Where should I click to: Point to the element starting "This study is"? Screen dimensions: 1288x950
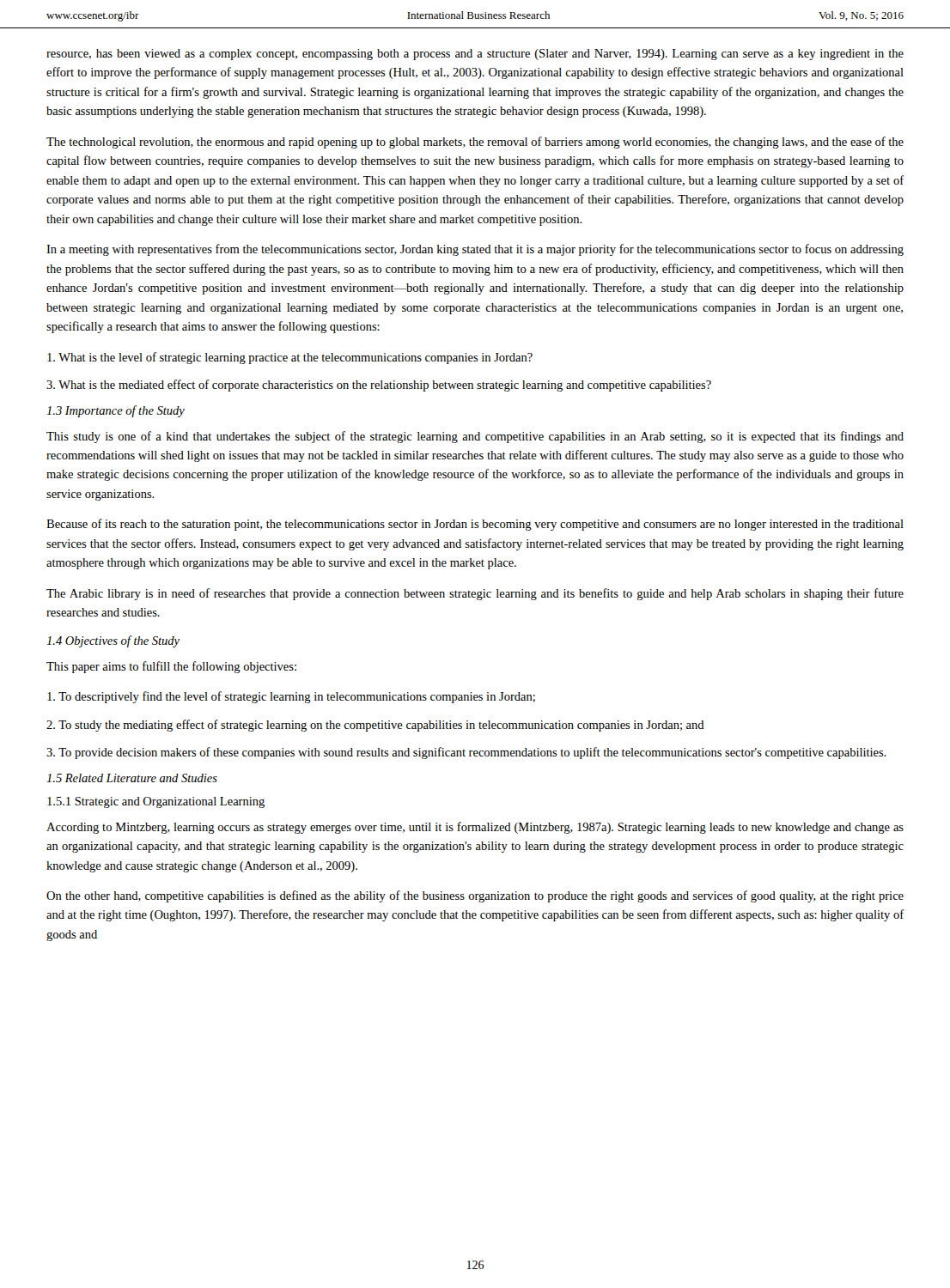[475, 465]
